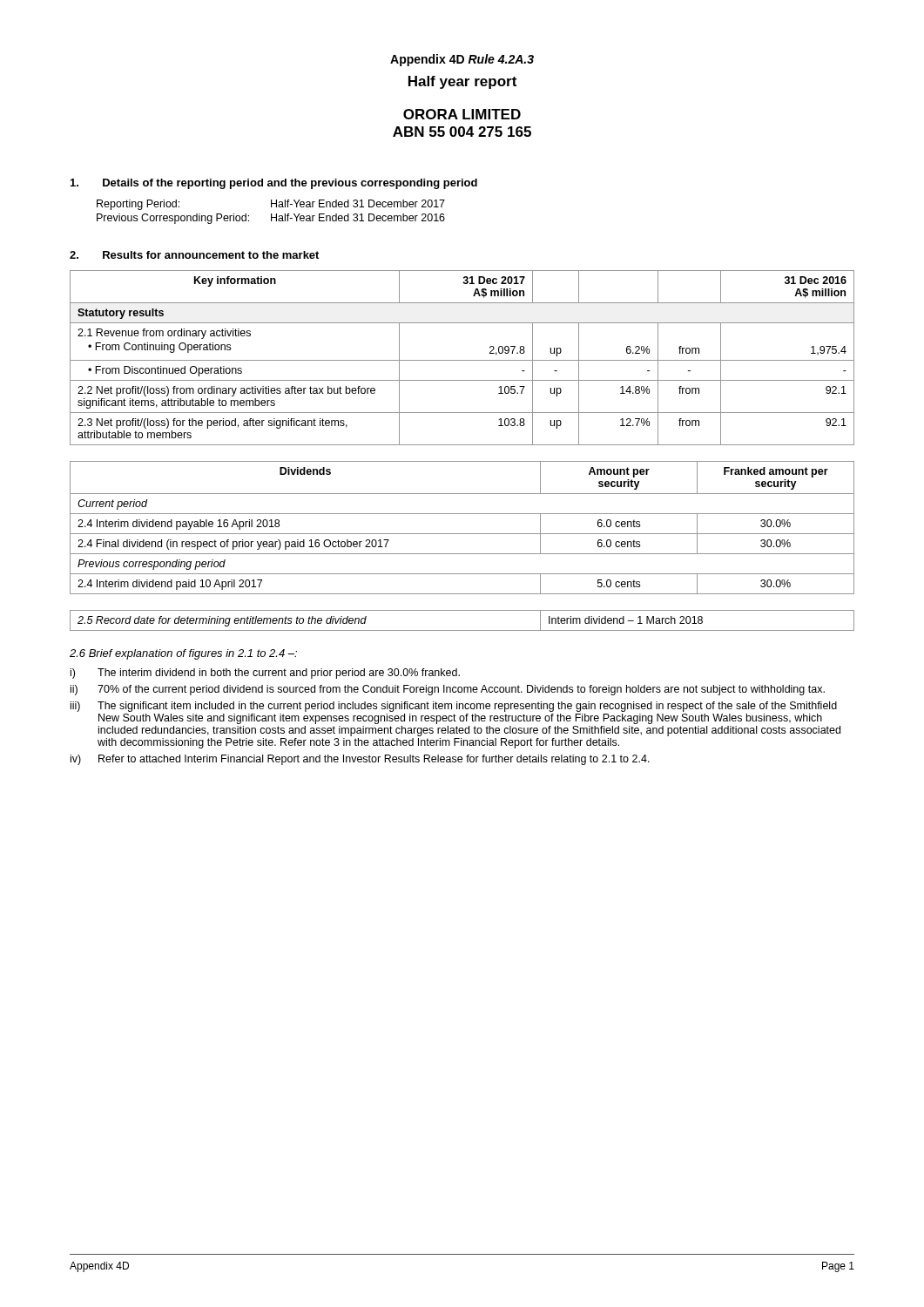Select the region starting "2.6 Brief explanation"
The image size is (924, 1307).
pos(184,653)
